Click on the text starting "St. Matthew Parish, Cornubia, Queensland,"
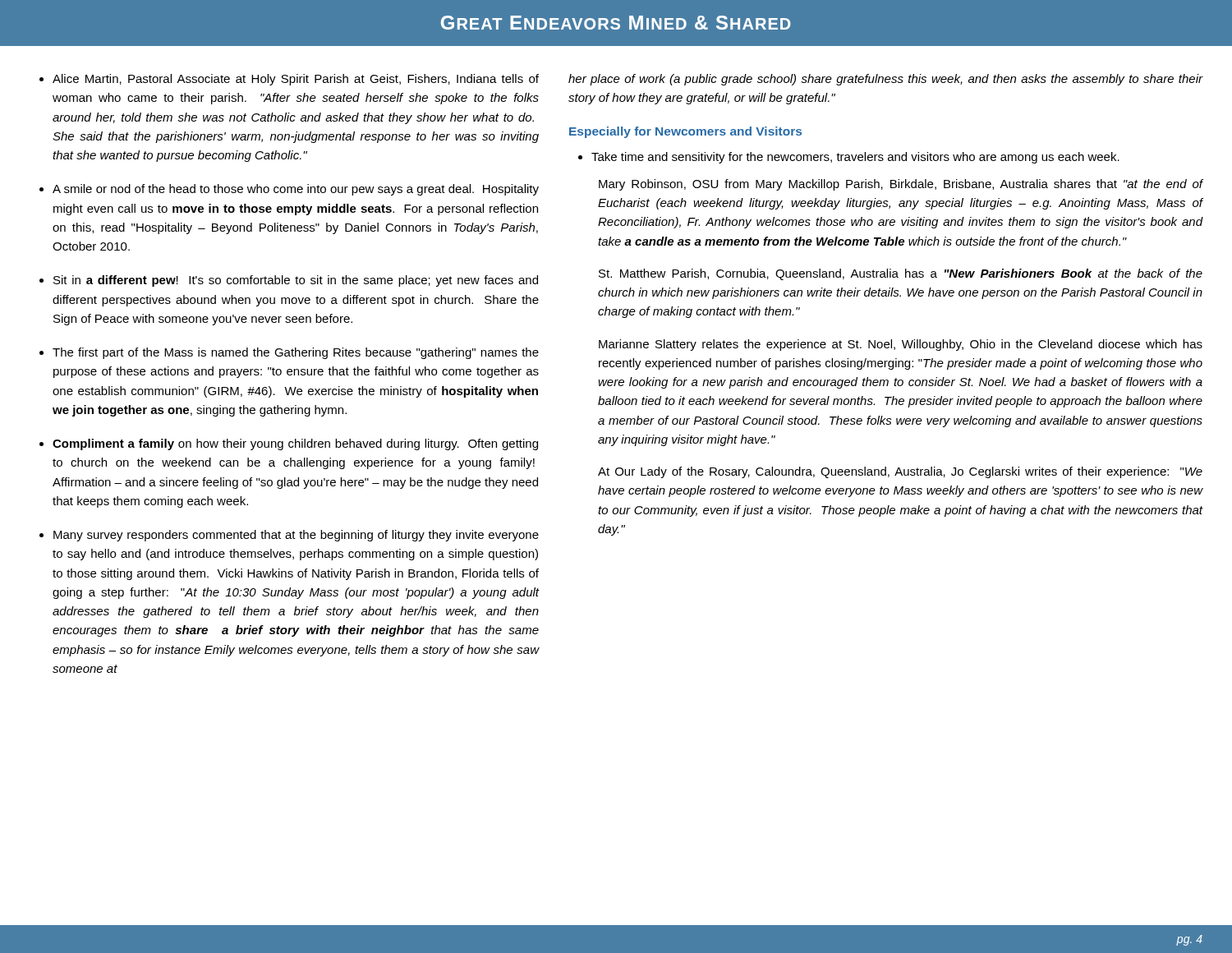 tap(900, 292)
